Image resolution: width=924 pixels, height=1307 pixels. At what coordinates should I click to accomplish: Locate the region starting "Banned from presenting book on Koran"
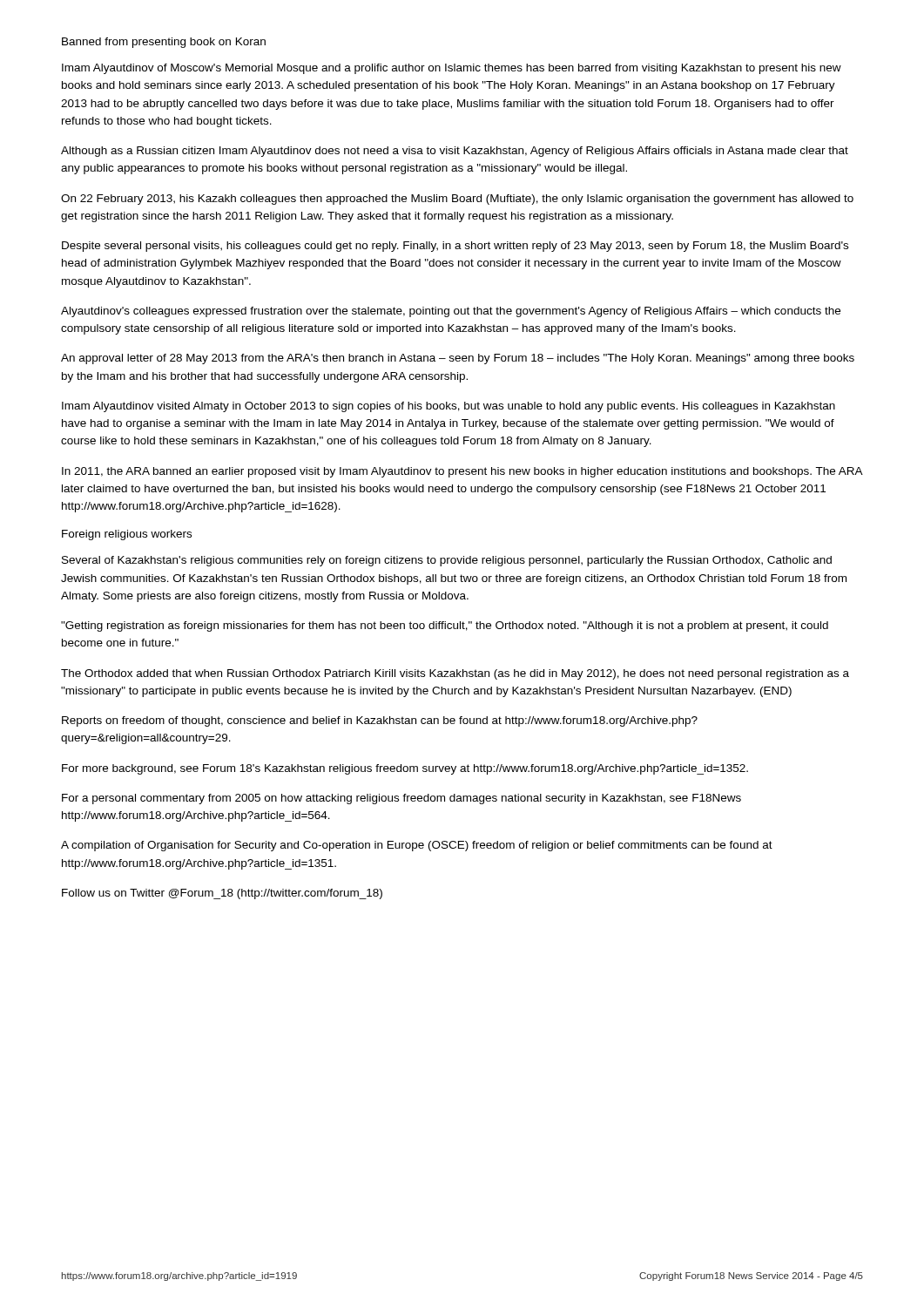(164, 41)
